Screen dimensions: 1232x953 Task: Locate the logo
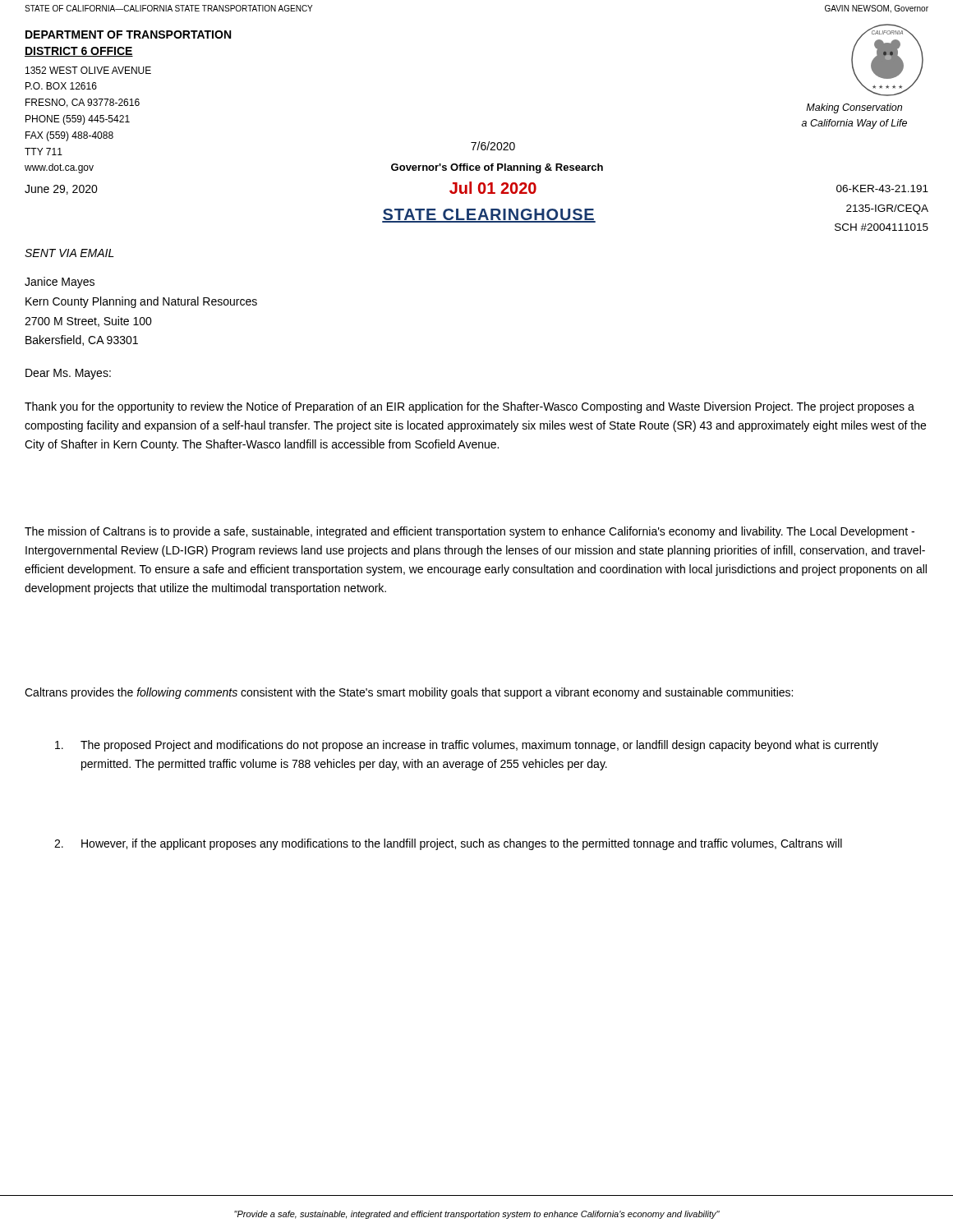887,61
